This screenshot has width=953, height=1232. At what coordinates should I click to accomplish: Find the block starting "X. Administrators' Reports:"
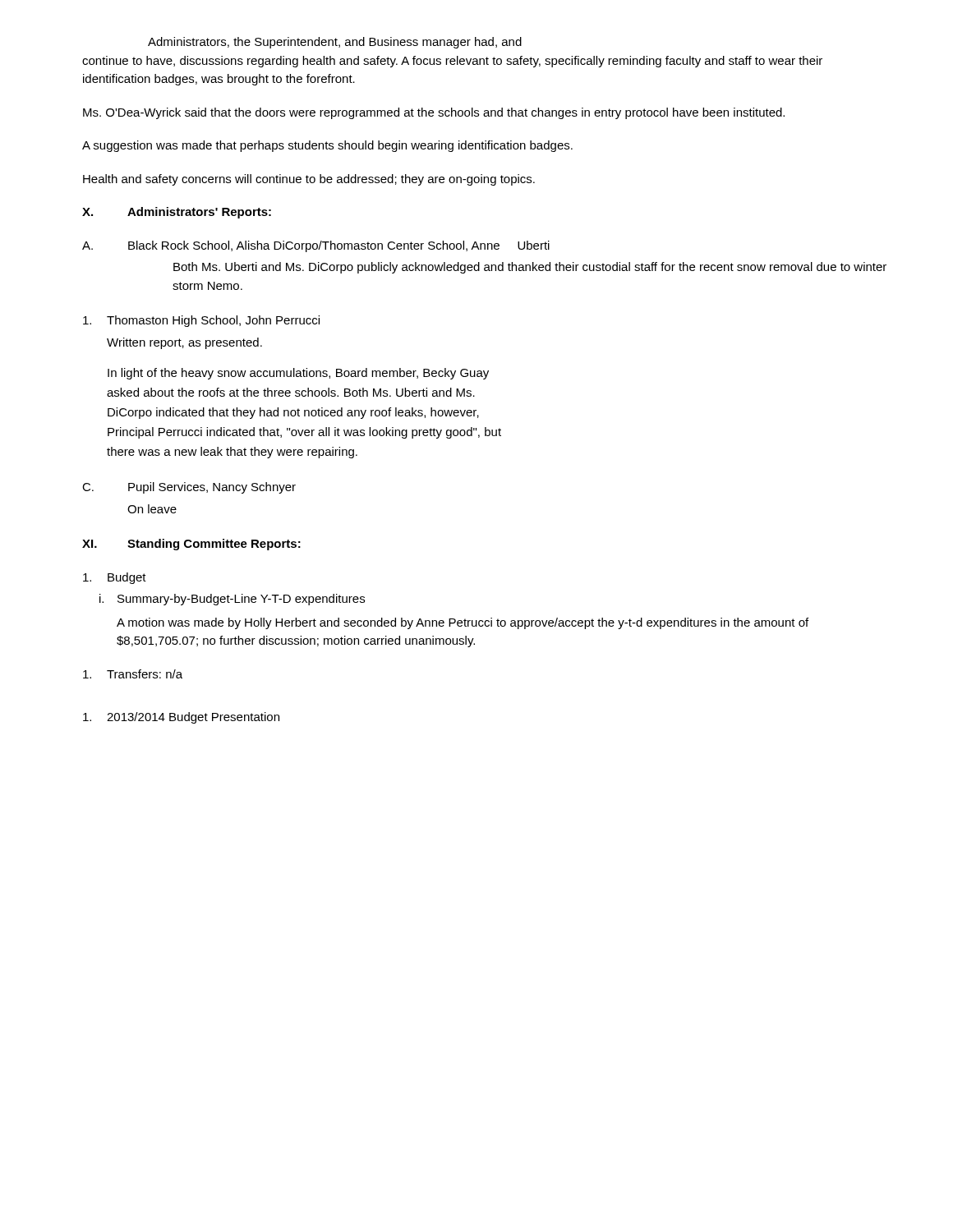point(177,213)
